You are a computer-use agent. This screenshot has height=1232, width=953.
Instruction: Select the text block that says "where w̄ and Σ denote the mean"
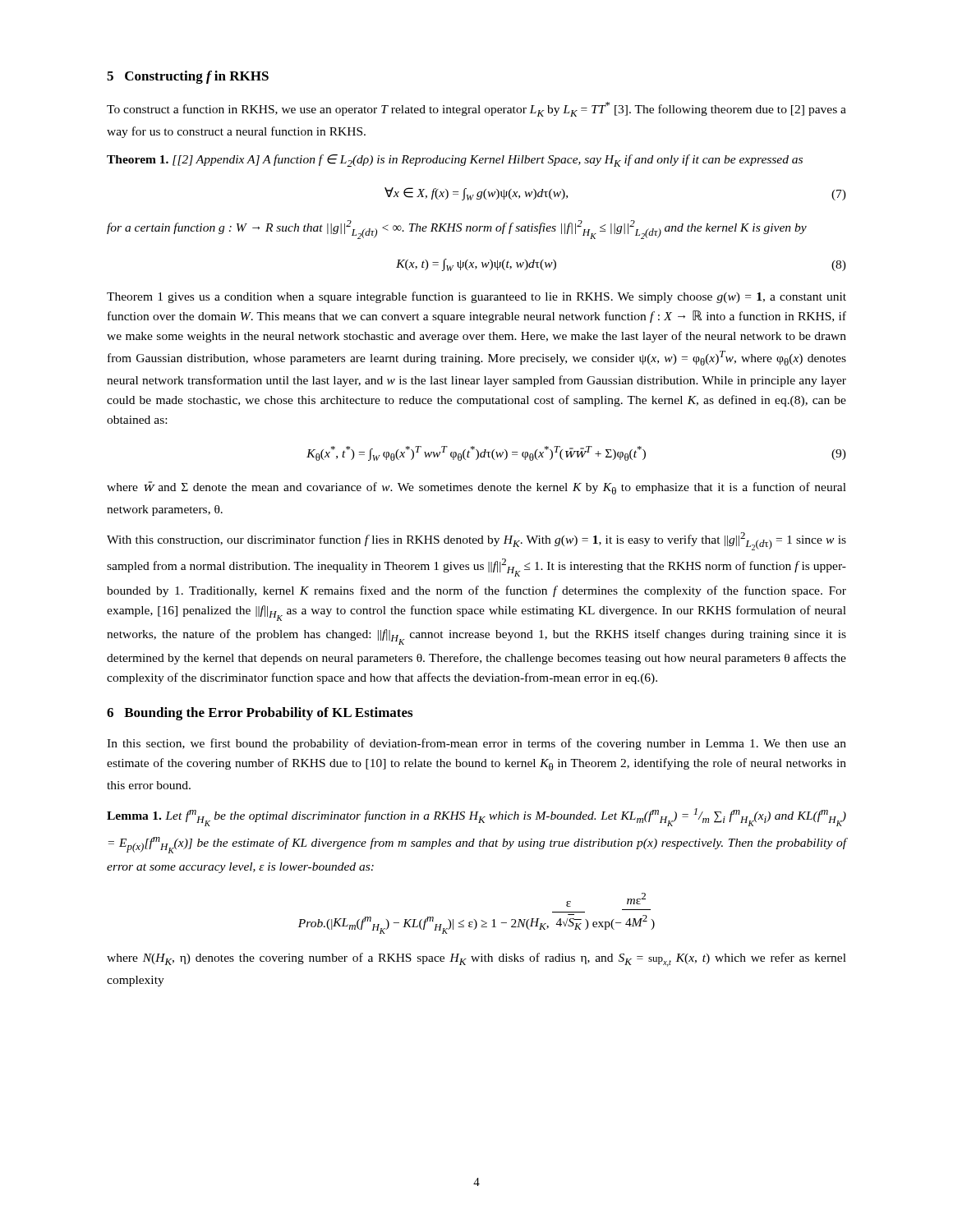(476, 497)
